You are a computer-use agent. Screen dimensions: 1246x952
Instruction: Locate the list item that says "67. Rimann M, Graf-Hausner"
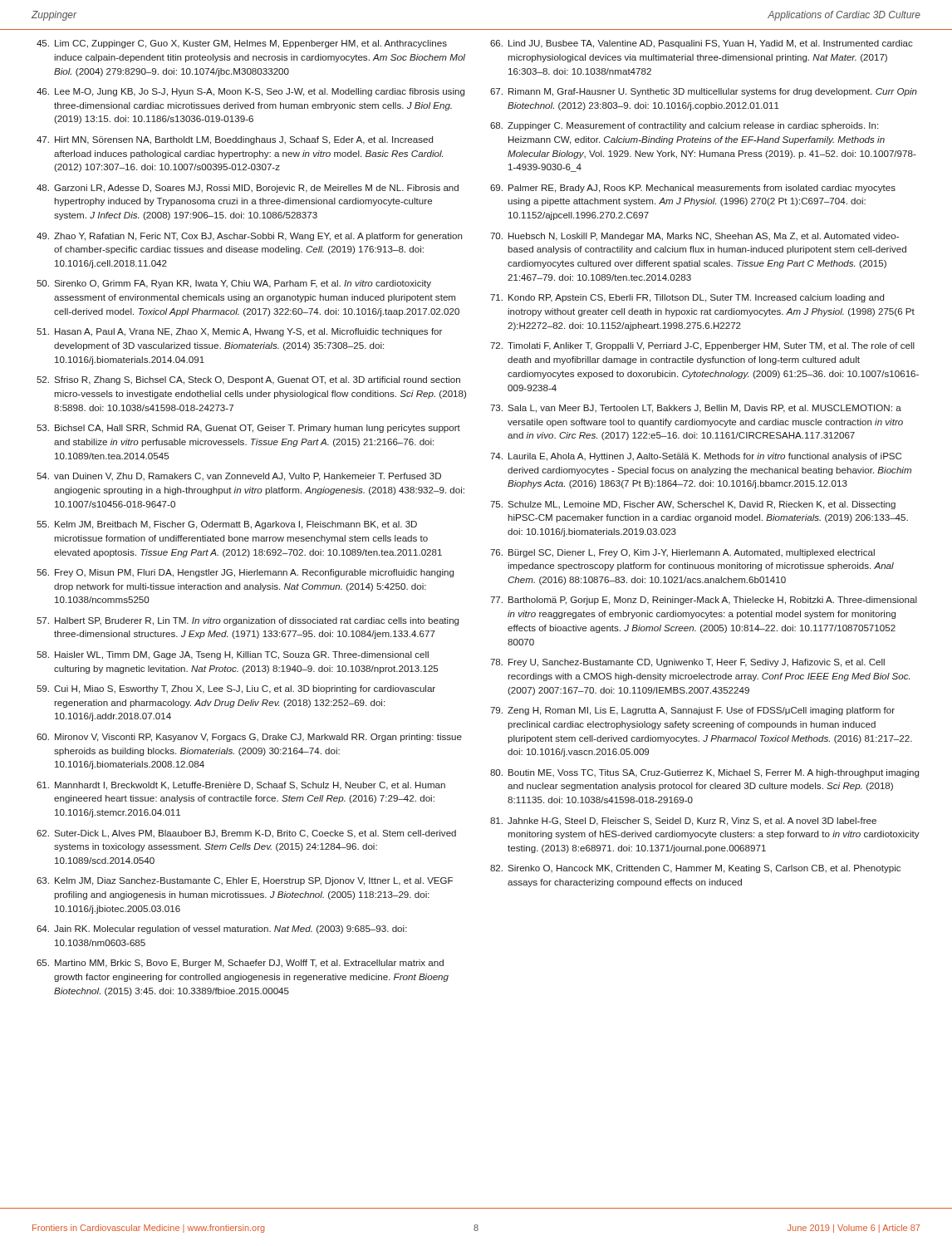pyautogui.click(x=703, y=99)
